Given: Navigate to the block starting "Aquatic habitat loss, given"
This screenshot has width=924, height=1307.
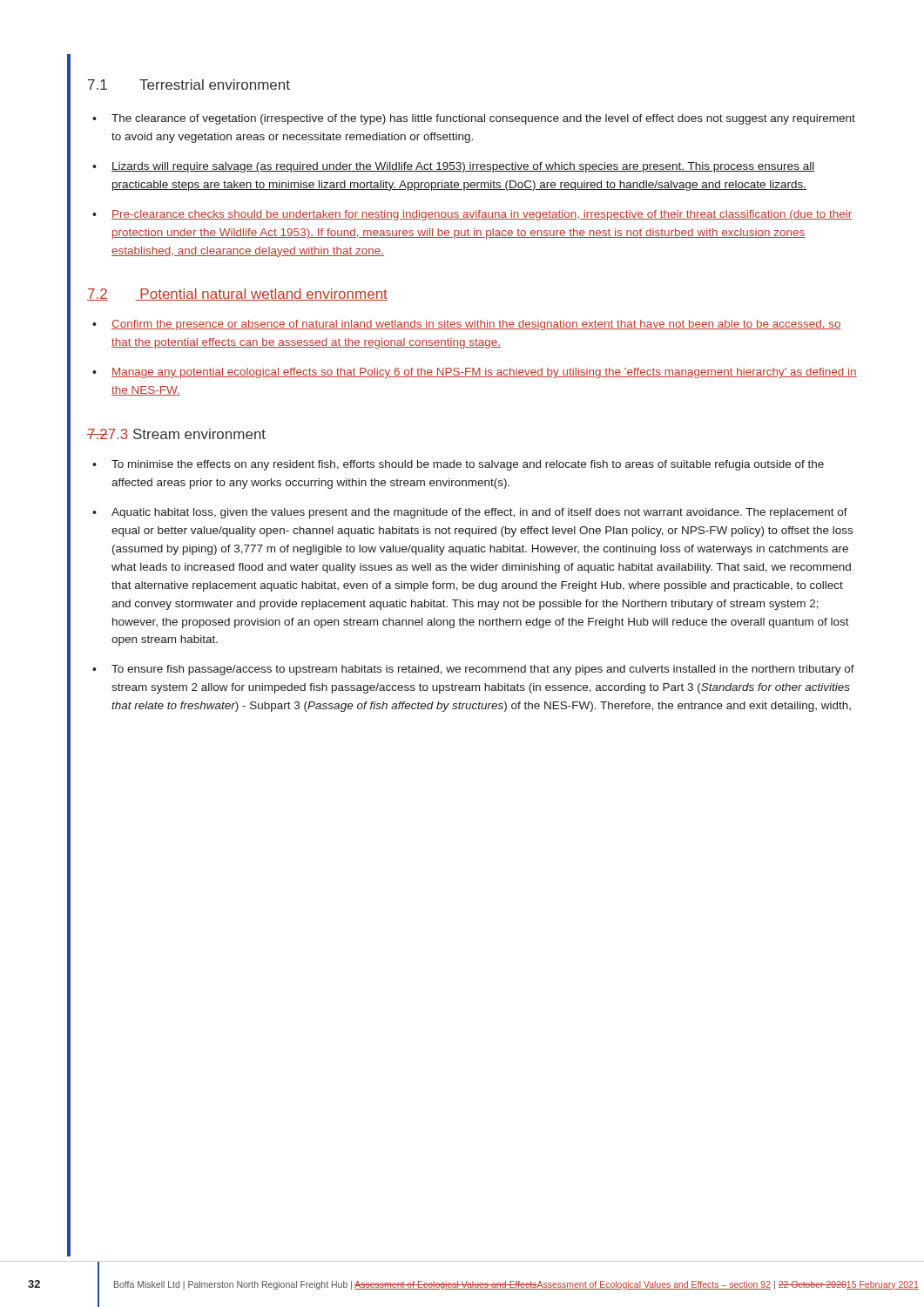Looking at the screenshot, I should [482, 576].
